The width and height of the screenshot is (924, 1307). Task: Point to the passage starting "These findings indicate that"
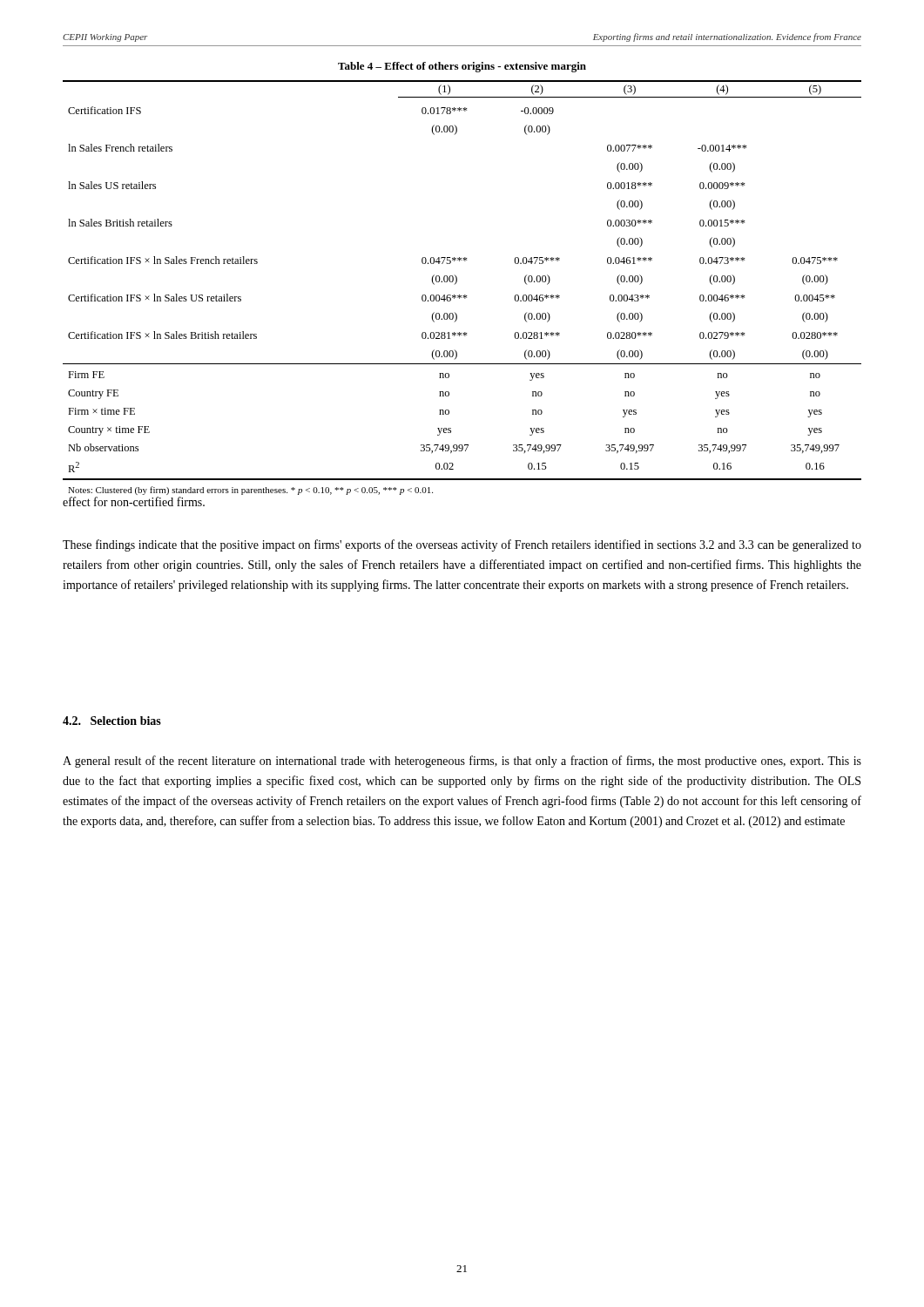(x=462, y=565)
